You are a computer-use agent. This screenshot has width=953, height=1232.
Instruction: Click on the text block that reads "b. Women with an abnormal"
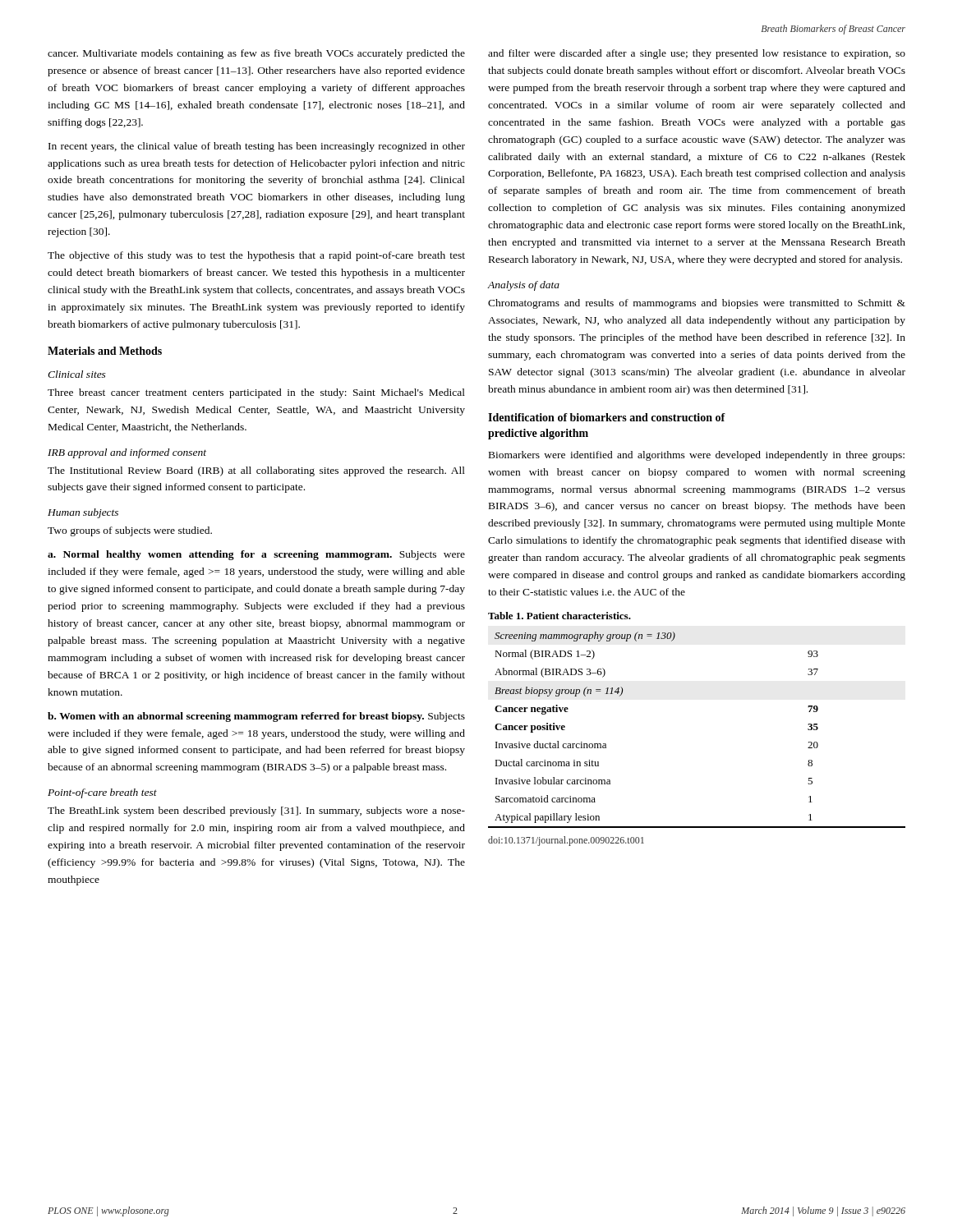(256, 742)
